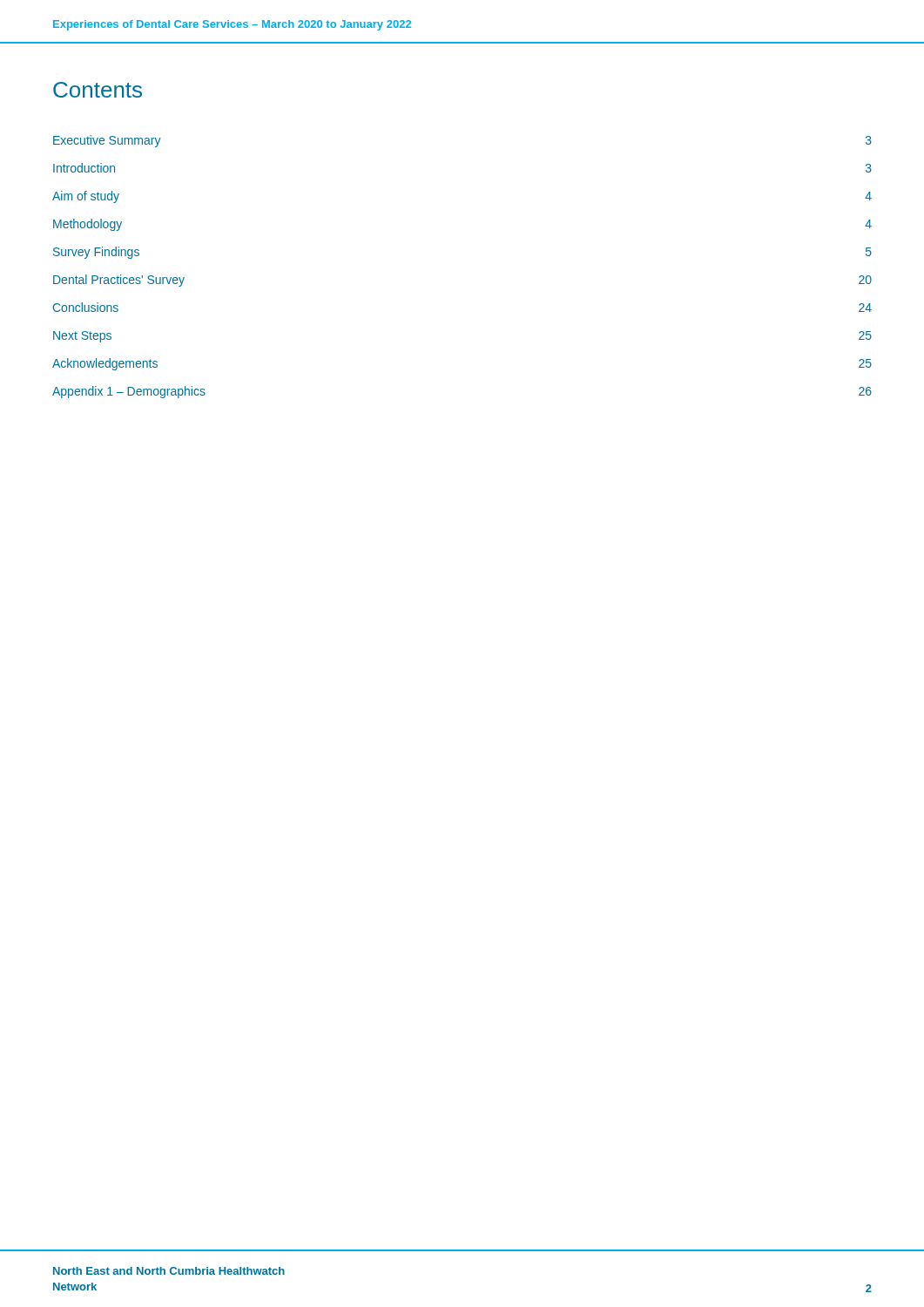Select the block starting "Conclusions 24"
Screen dimensions: 1307x924
[85, 307]
